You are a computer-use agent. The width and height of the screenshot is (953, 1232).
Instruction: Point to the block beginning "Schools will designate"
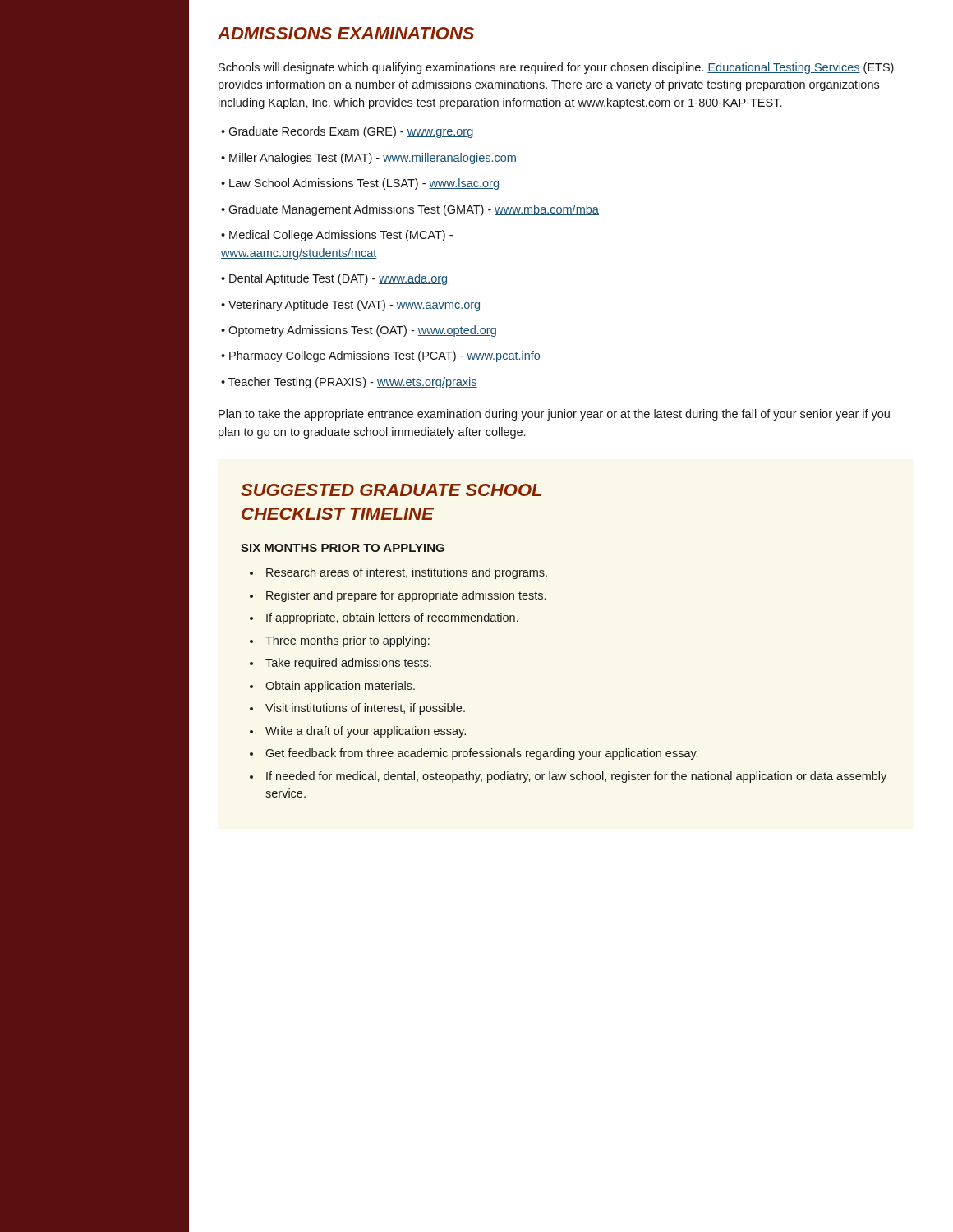(x=556, y=85)
